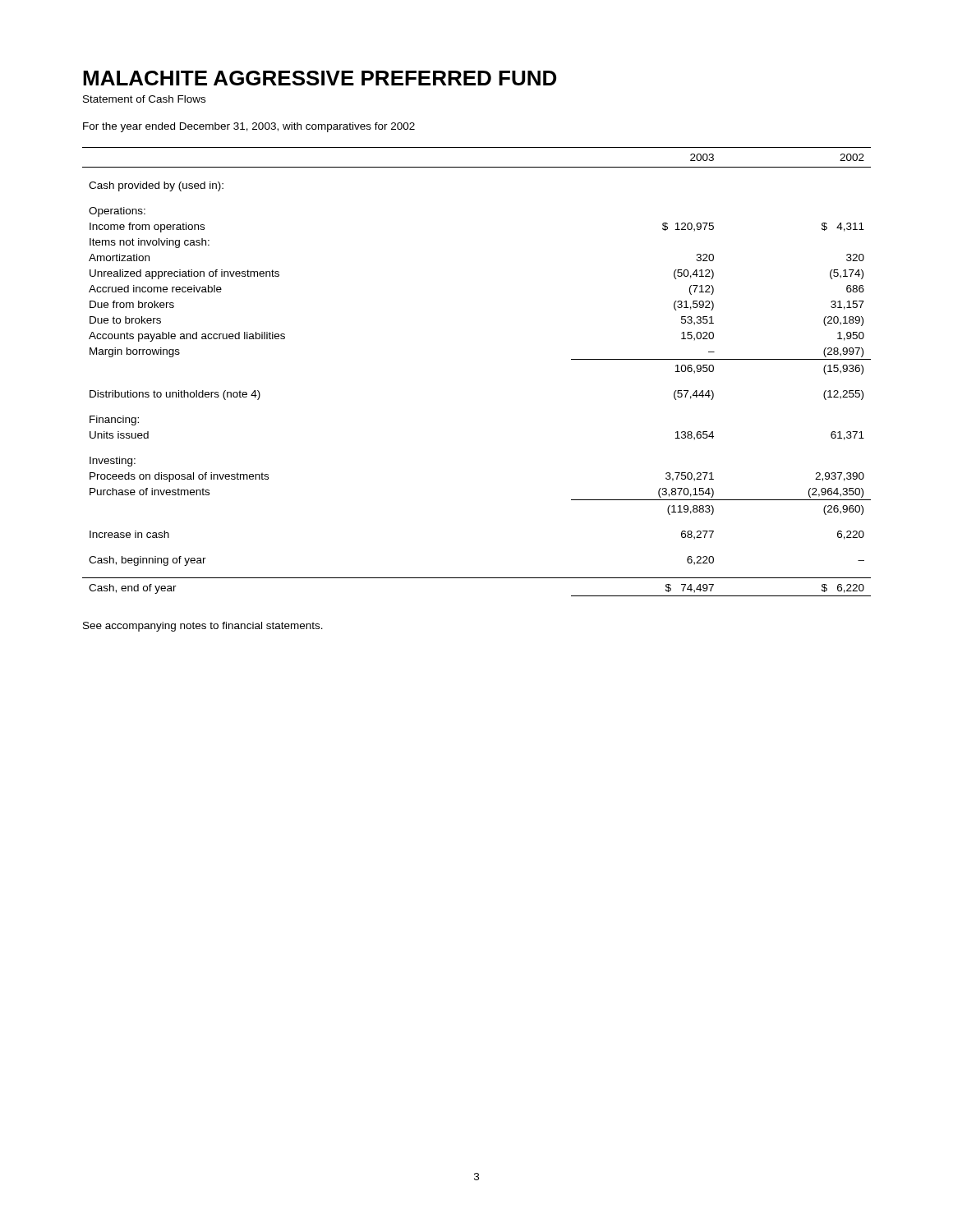Screen dimensions: 1232x953
Task: Locate the region starting "MALACHITE AGGRESSIVE PREFERRED FUND"
Action: coord(476,78)
